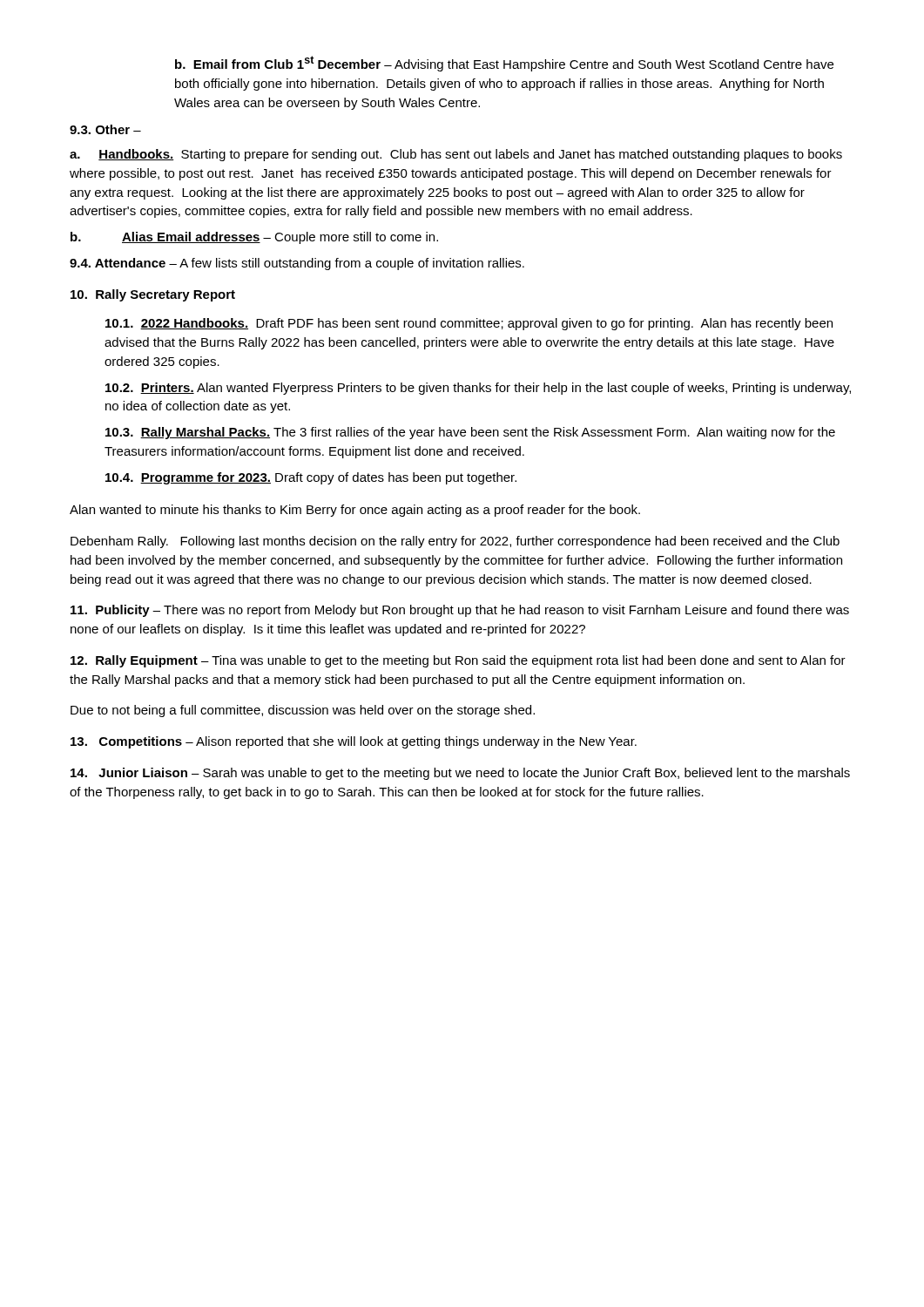The image size is (924, 1307).
Task: Where is the passage that starts "a. Handbooks. Starting to prepare for sending out."?
Action: [x=456, y=182]
